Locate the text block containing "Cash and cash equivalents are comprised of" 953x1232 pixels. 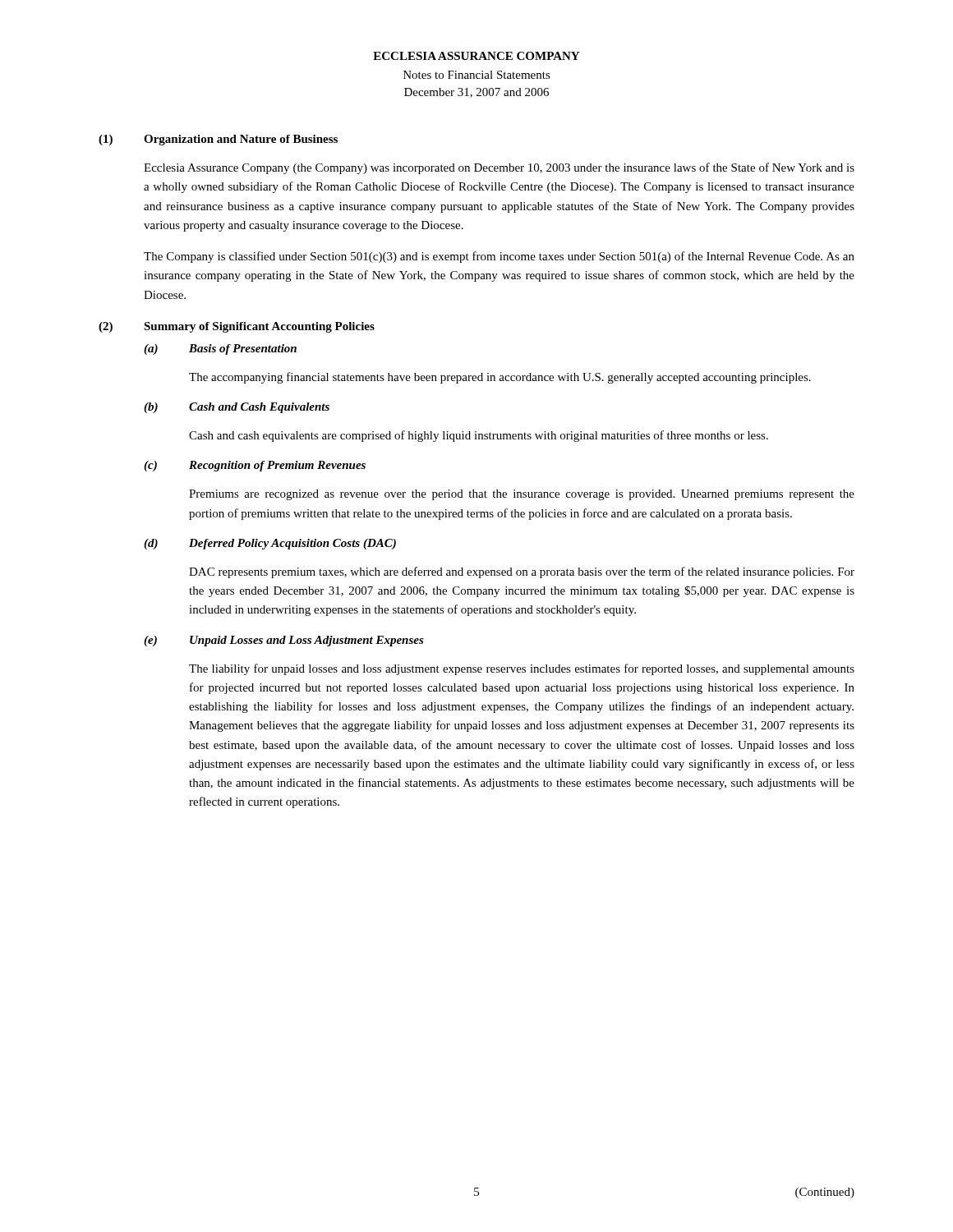[479, 435]
